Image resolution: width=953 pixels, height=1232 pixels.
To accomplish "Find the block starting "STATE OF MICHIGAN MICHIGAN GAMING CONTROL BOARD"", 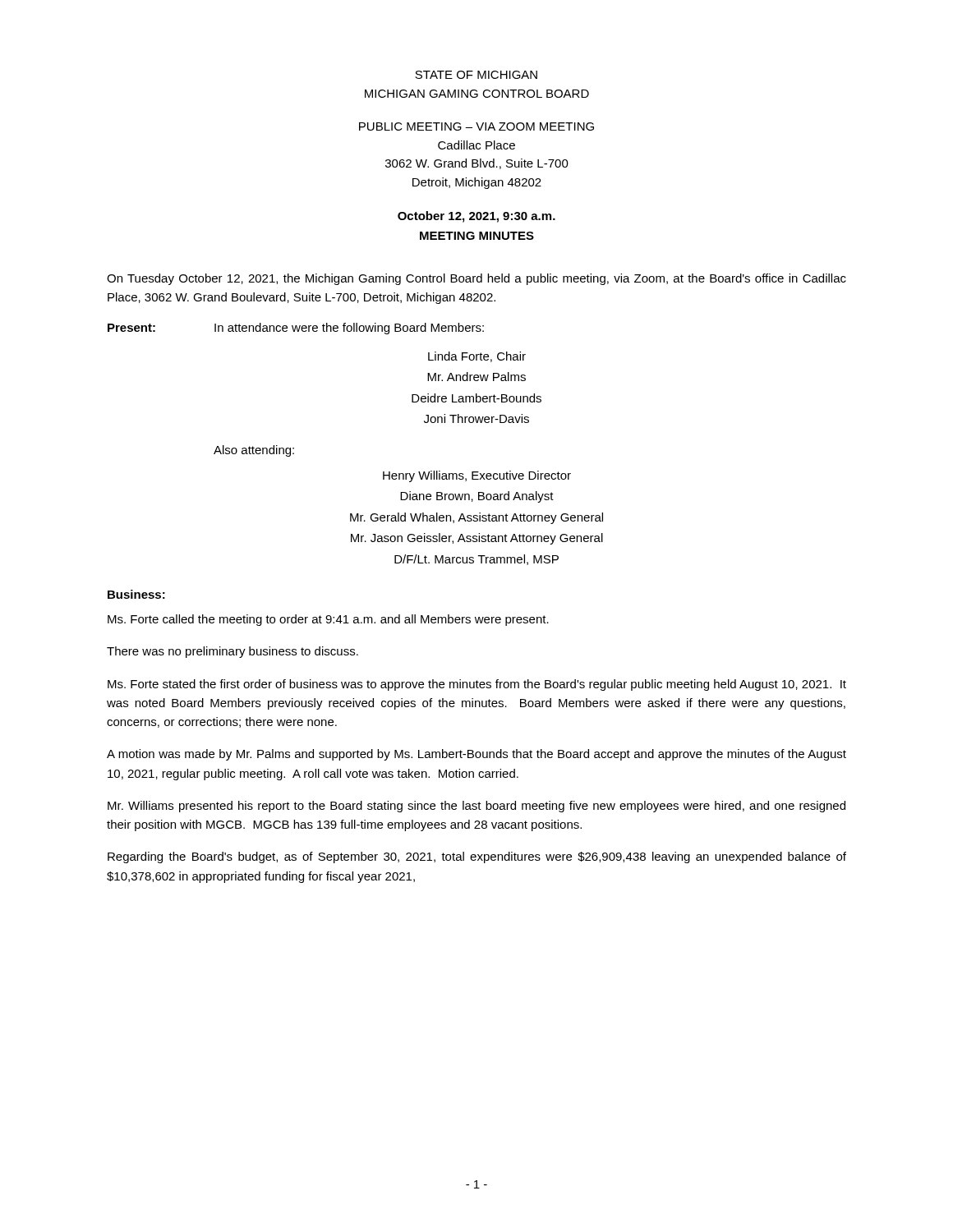I will click(476, 84).
